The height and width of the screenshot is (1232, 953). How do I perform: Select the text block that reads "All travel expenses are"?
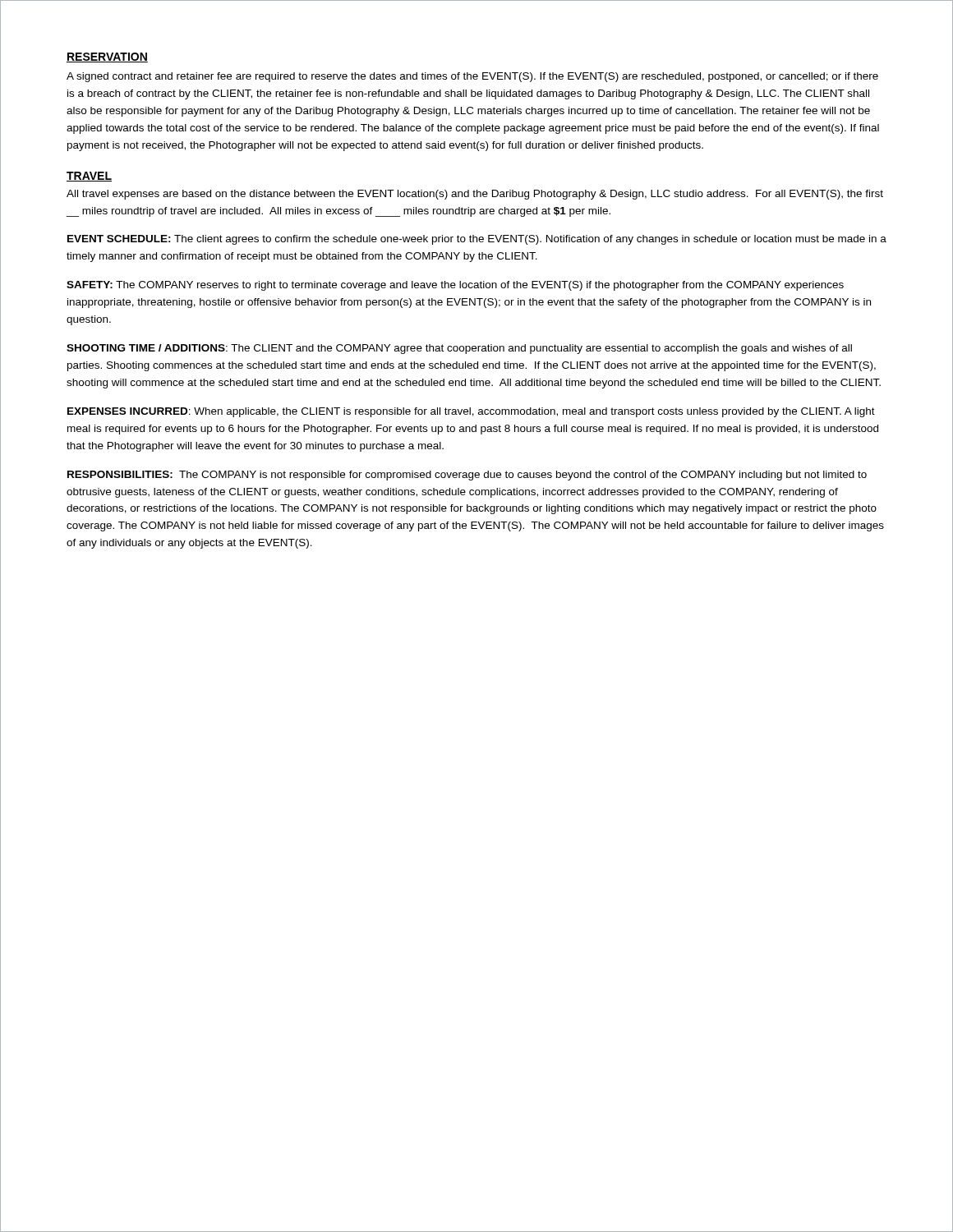(475, 202)
